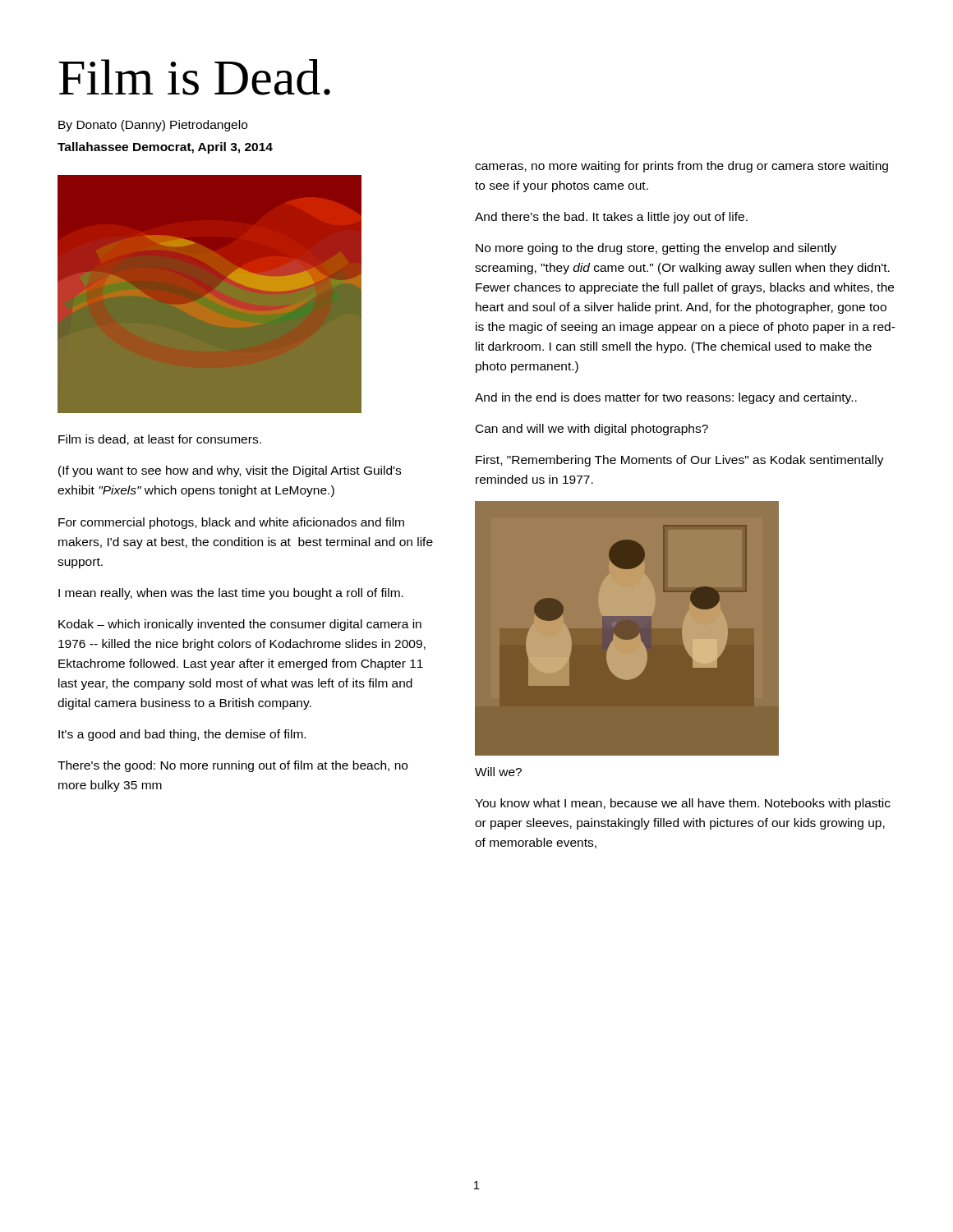Find the text block that says "No more going to the drug"
Screen dimensions: 1232x953
pos(685,307)
